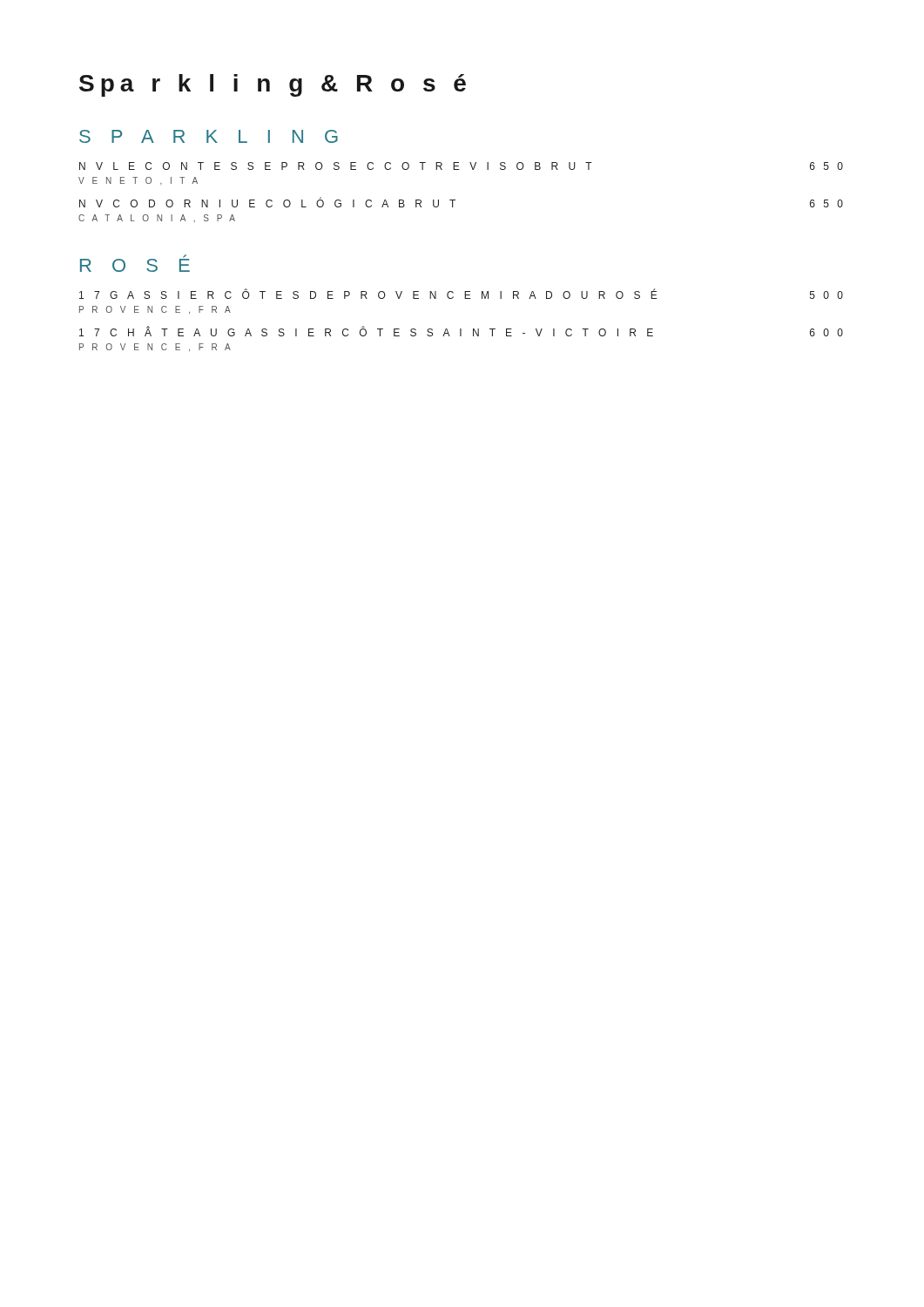Where is the passage that starts "N V C O"?

[462, 204]
